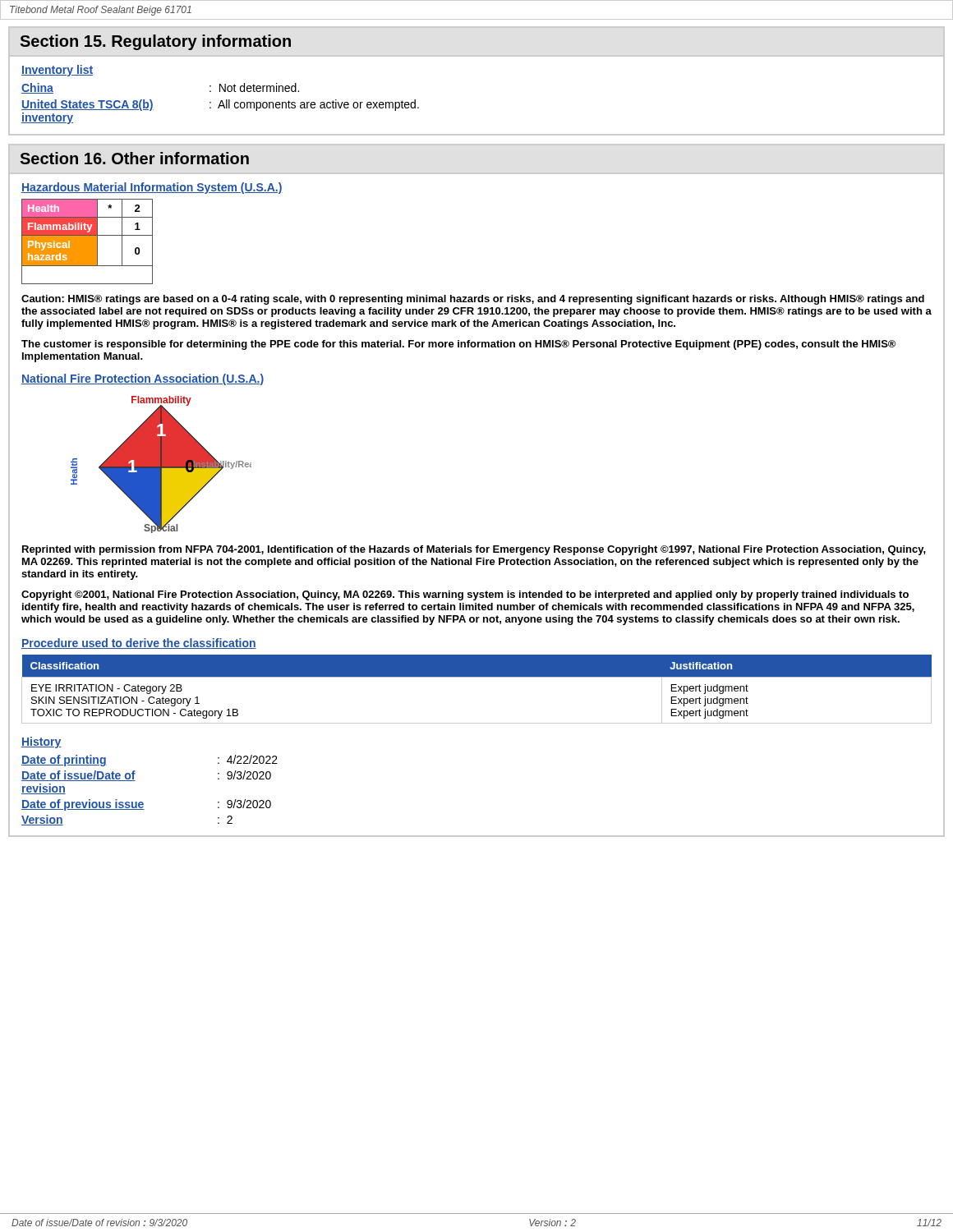This screenshot has width=953, height=1232.
Task: Locate the block of text that opens with "Reprinted with permission from"
Action: 474,561
